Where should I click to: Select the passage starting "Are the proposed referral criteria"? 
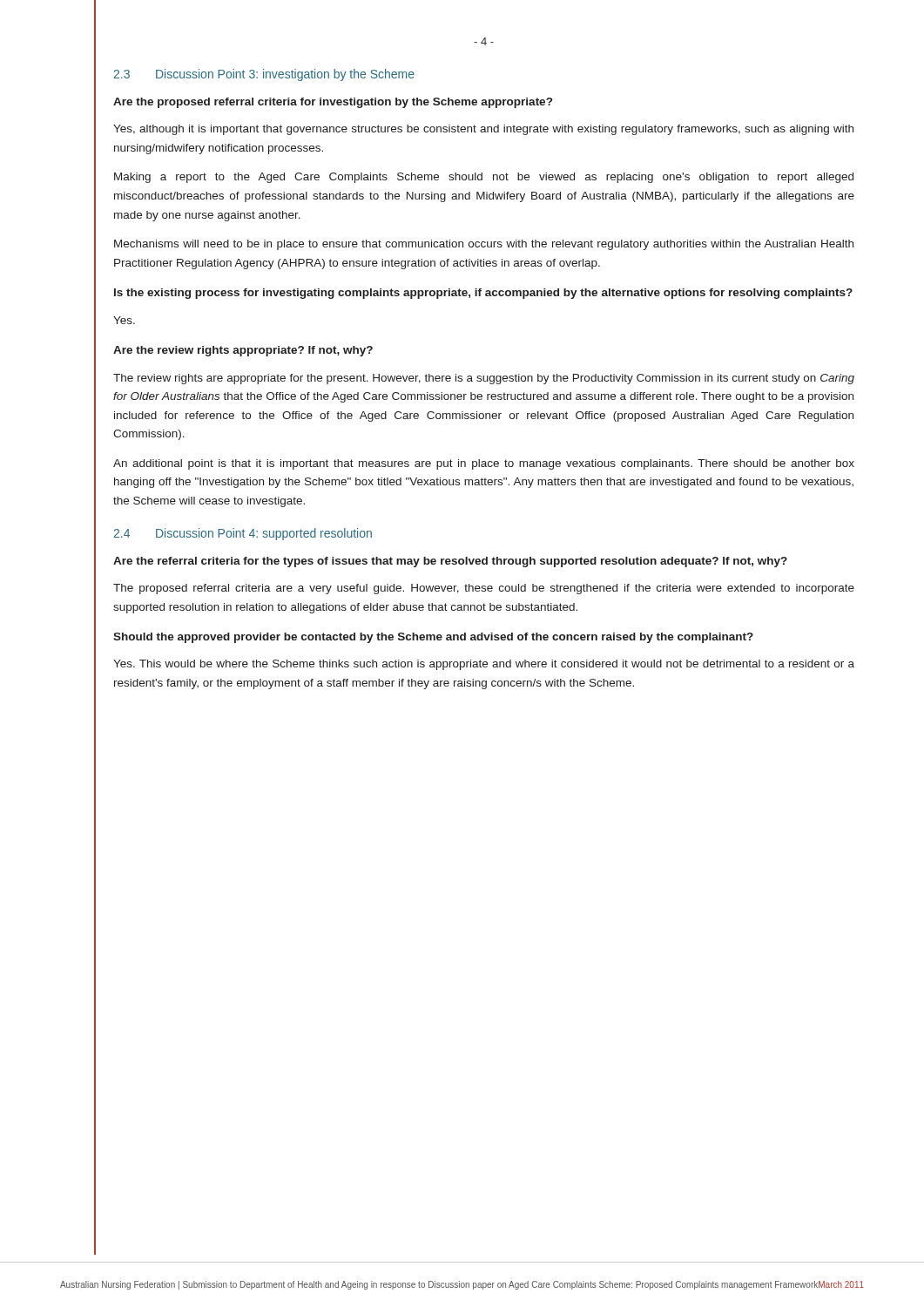point(333,102)
